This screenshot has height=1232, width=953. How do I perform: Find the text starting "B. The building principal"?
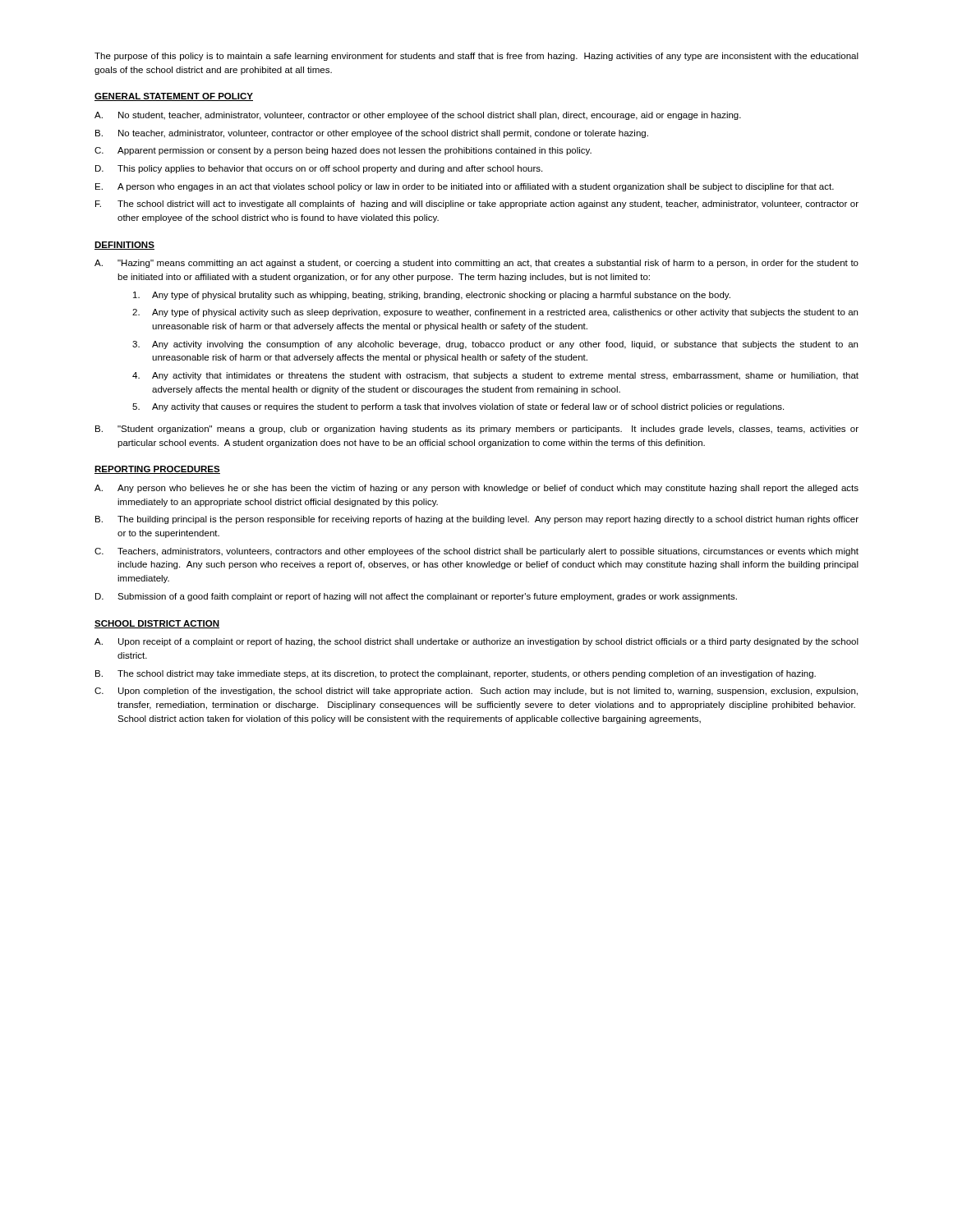click(x=476, y=527)
